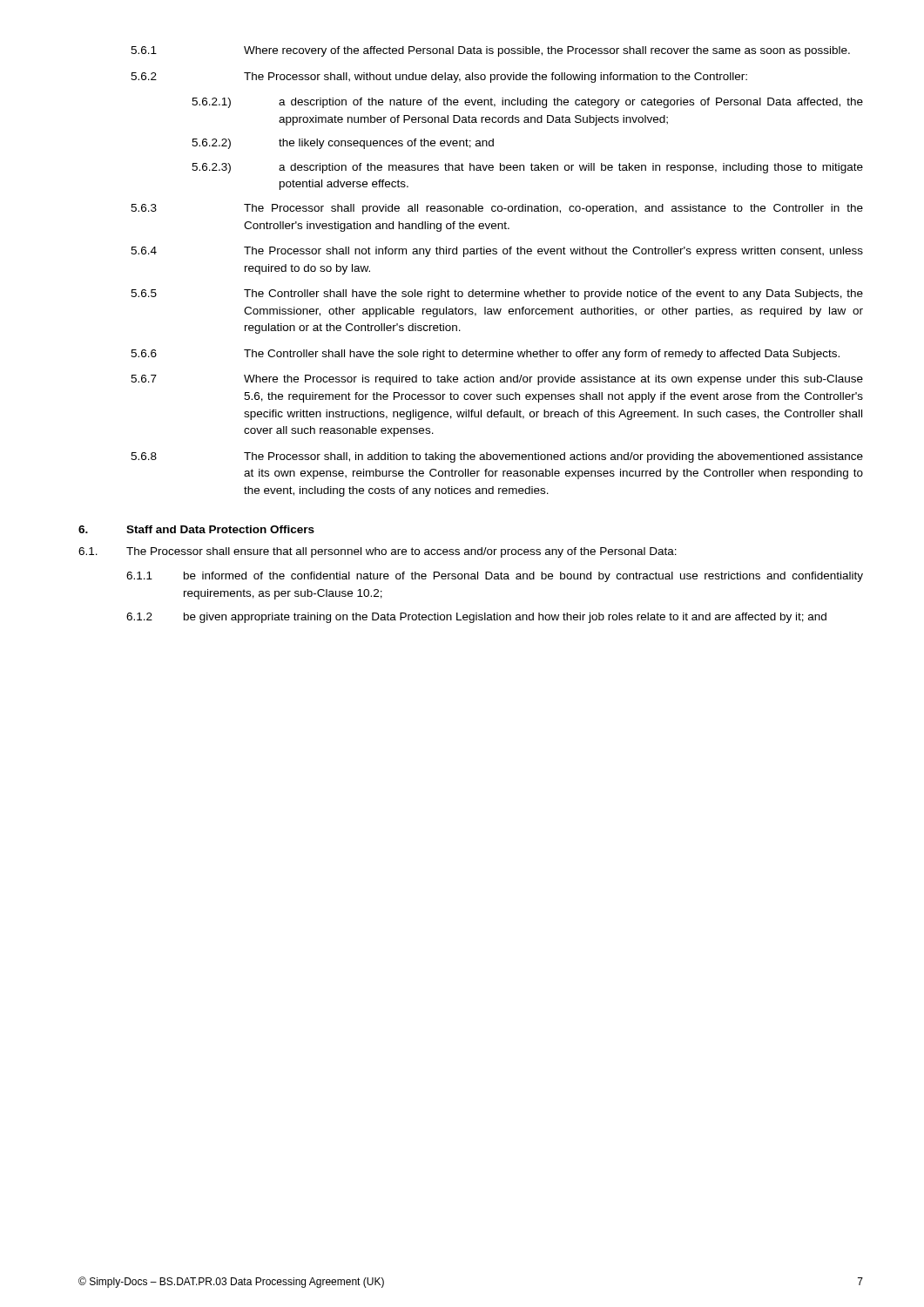Locate a section header
The image size is (924, 1307).
196,530
